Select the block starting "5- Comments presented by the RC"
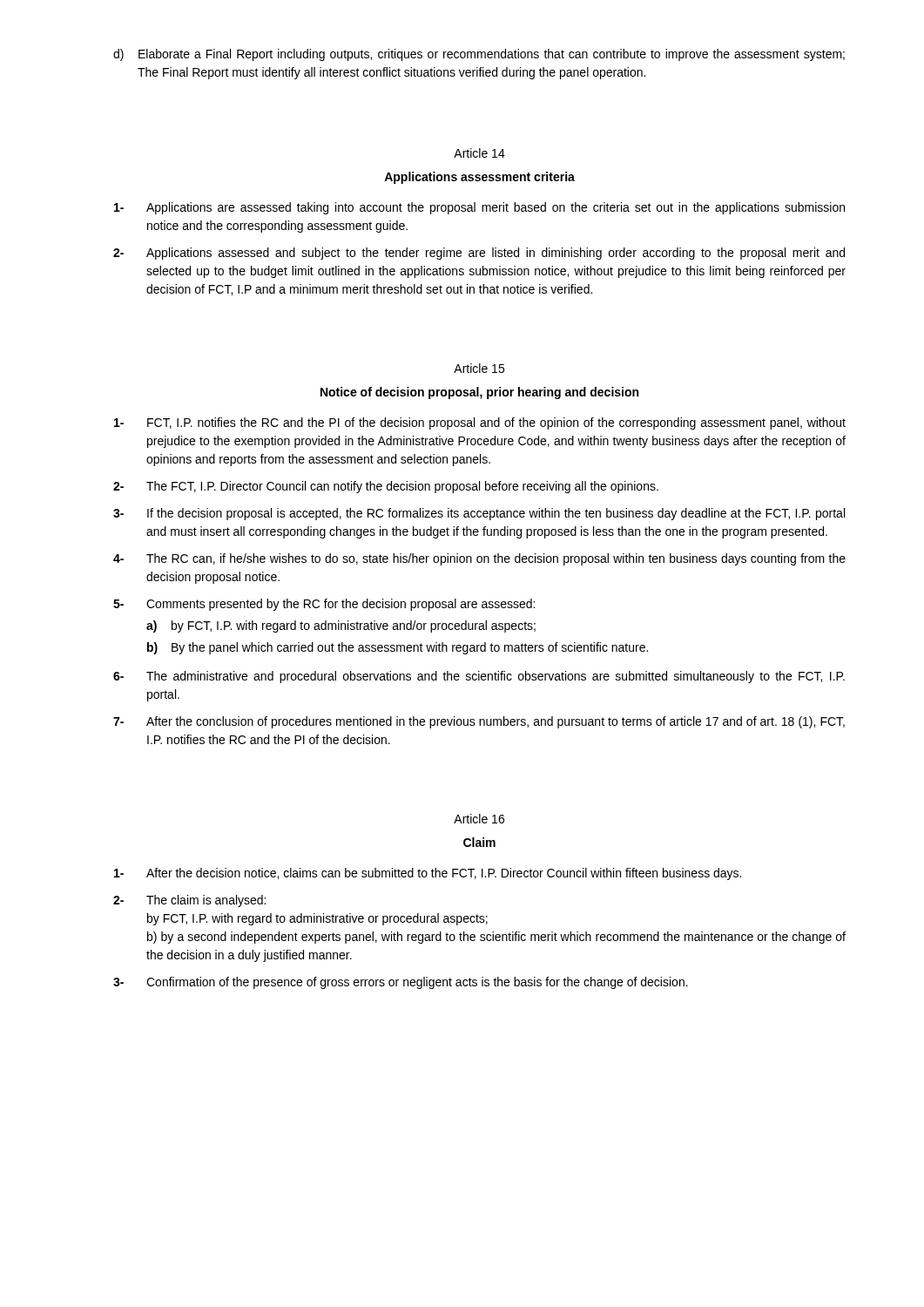 (479, 627)
